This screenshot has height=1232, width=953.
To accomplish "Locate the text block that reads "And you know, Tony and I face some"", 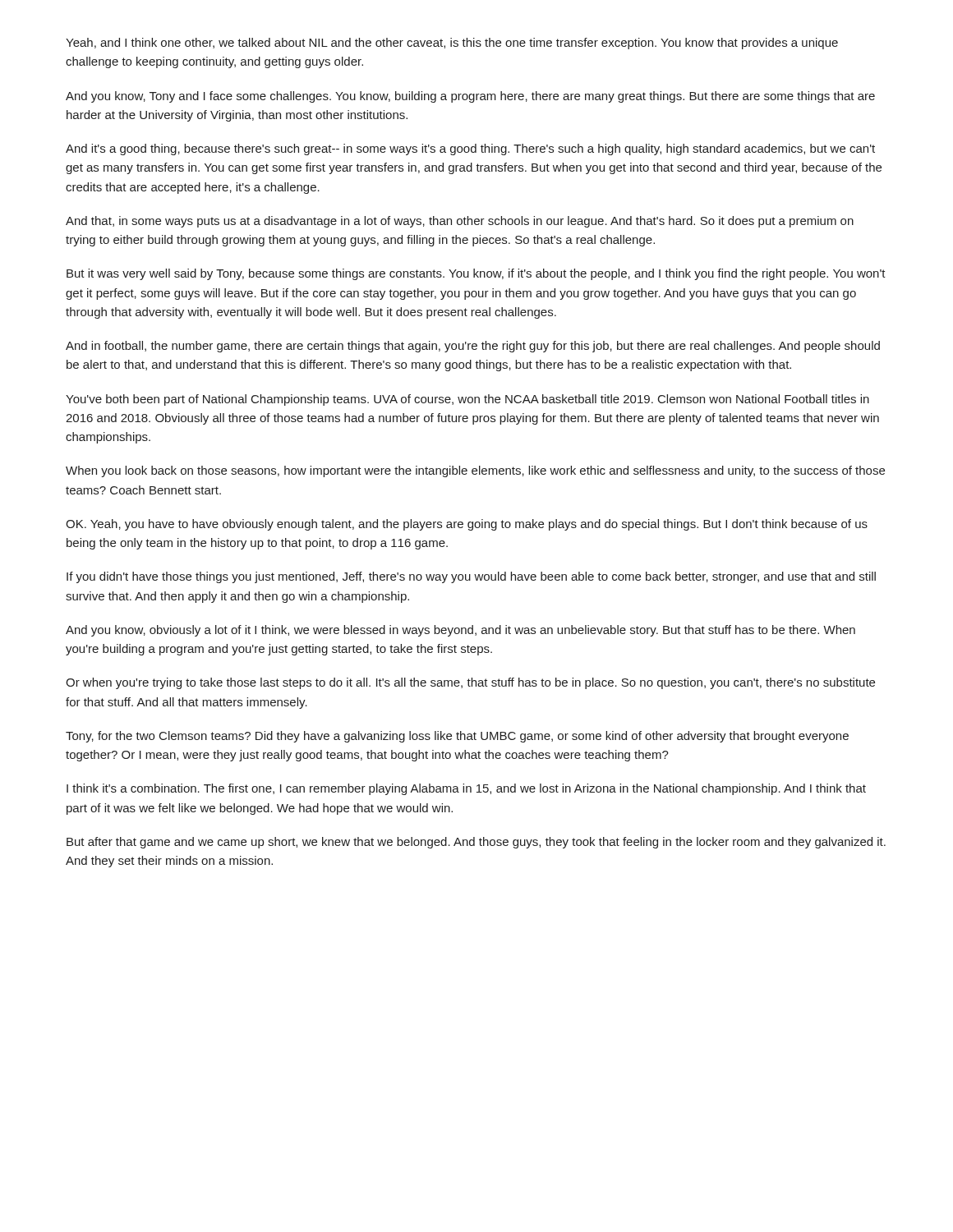I will tap(470, 105).
